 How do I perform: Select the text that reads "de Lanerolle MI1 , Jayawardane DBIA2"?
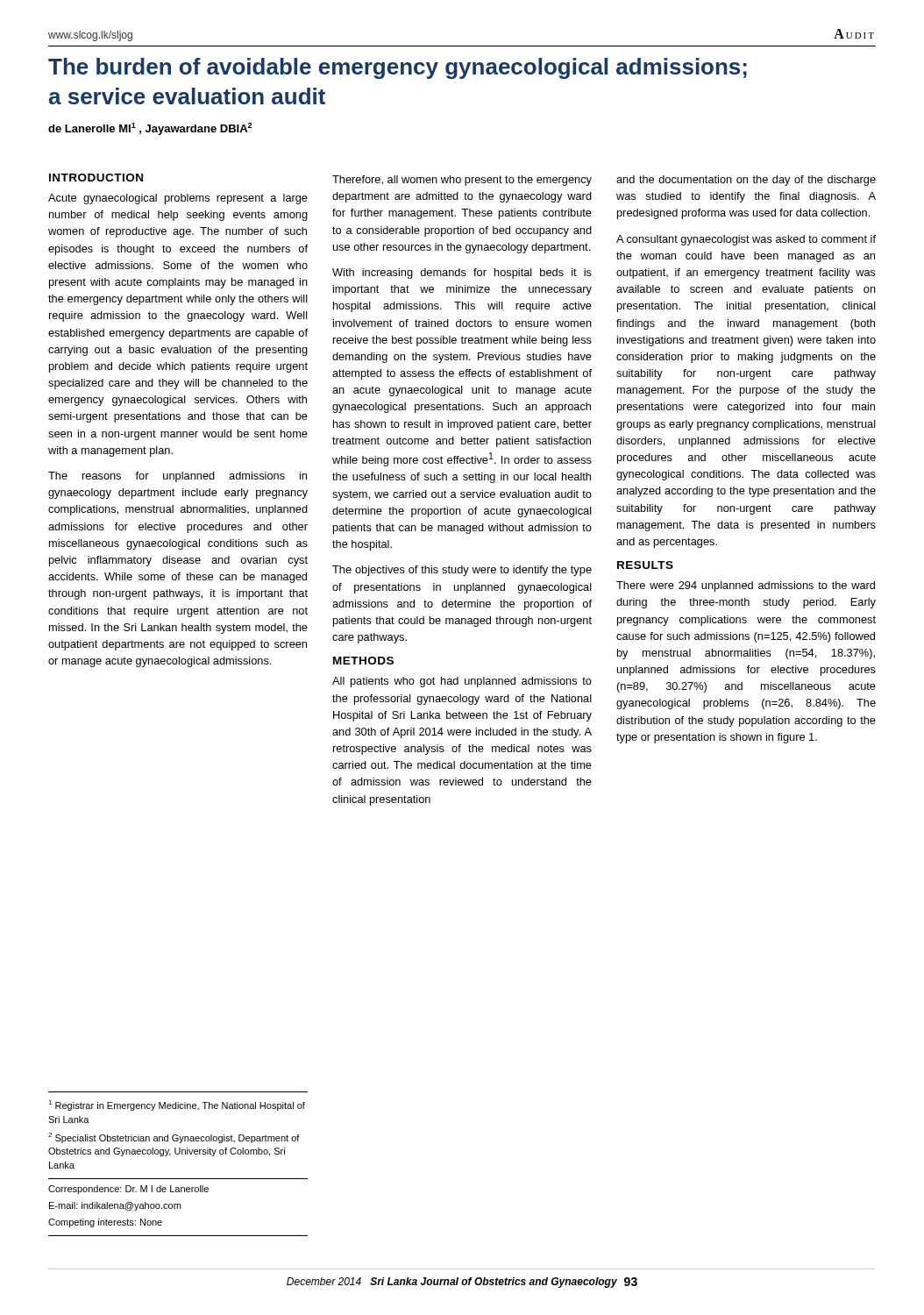150,128
